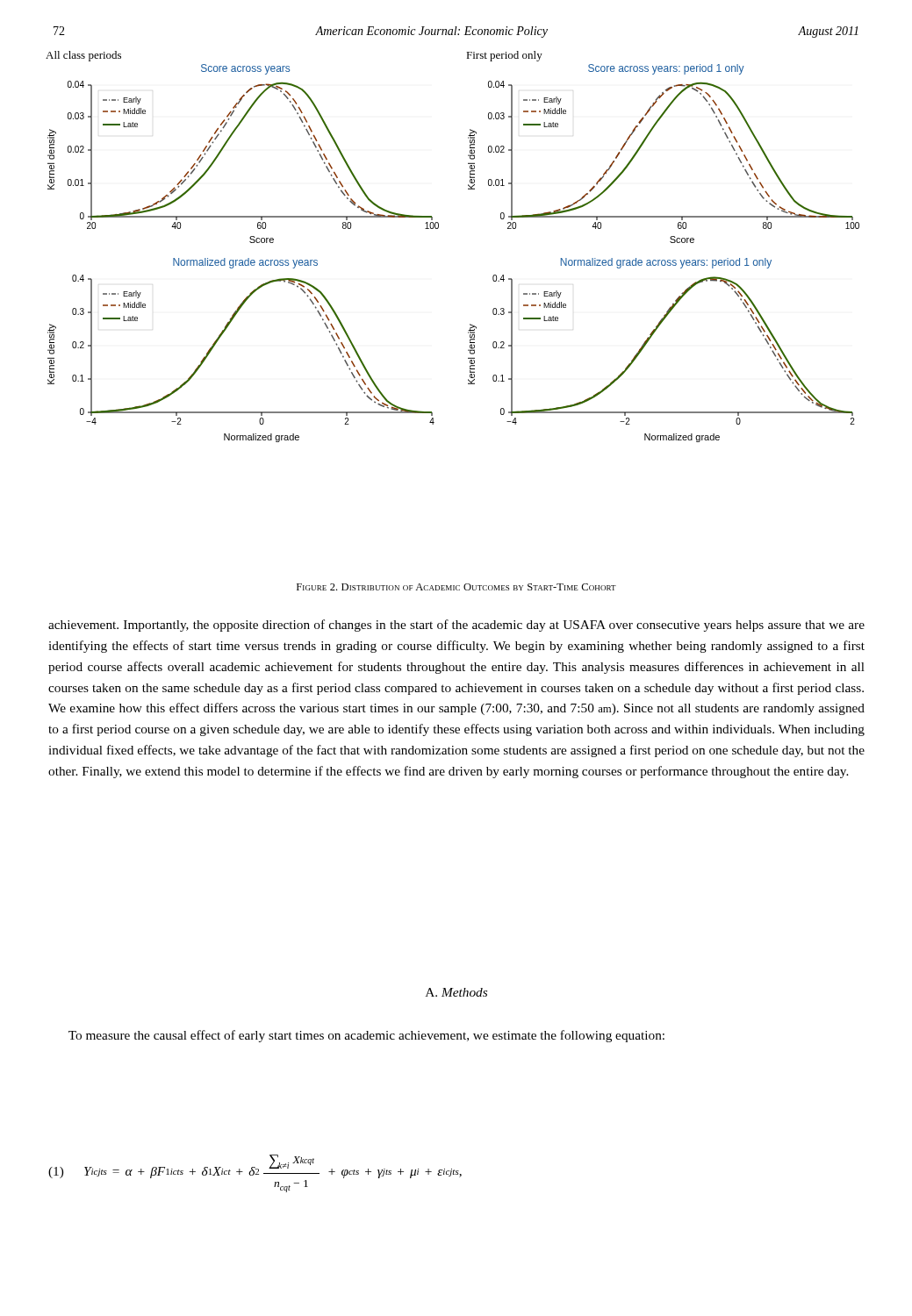Select the continuous plot
This screenshot has width=912, height=1316.
[456, 247]
